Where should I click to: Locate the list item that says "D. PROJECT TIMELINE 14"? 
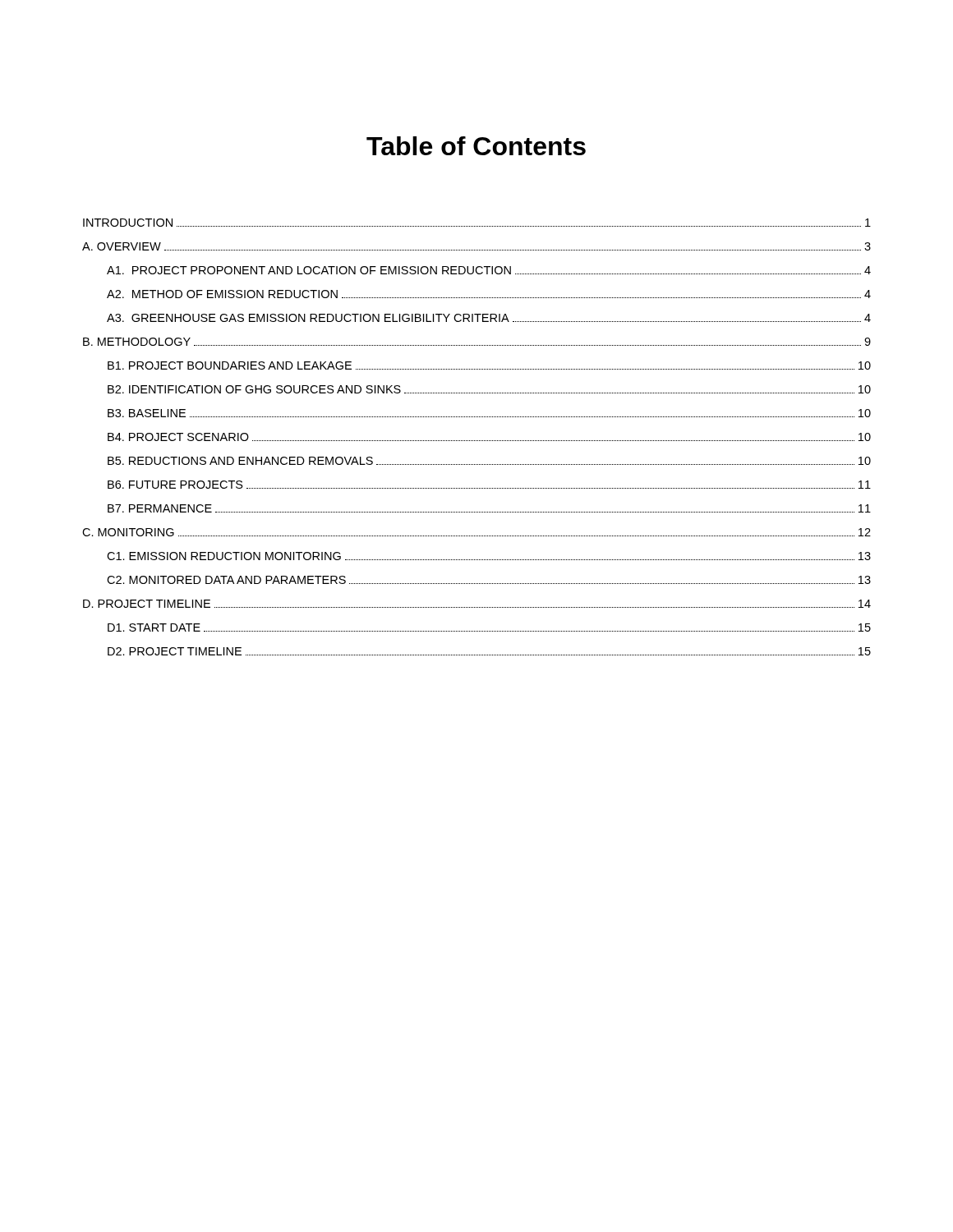point(476,604)
